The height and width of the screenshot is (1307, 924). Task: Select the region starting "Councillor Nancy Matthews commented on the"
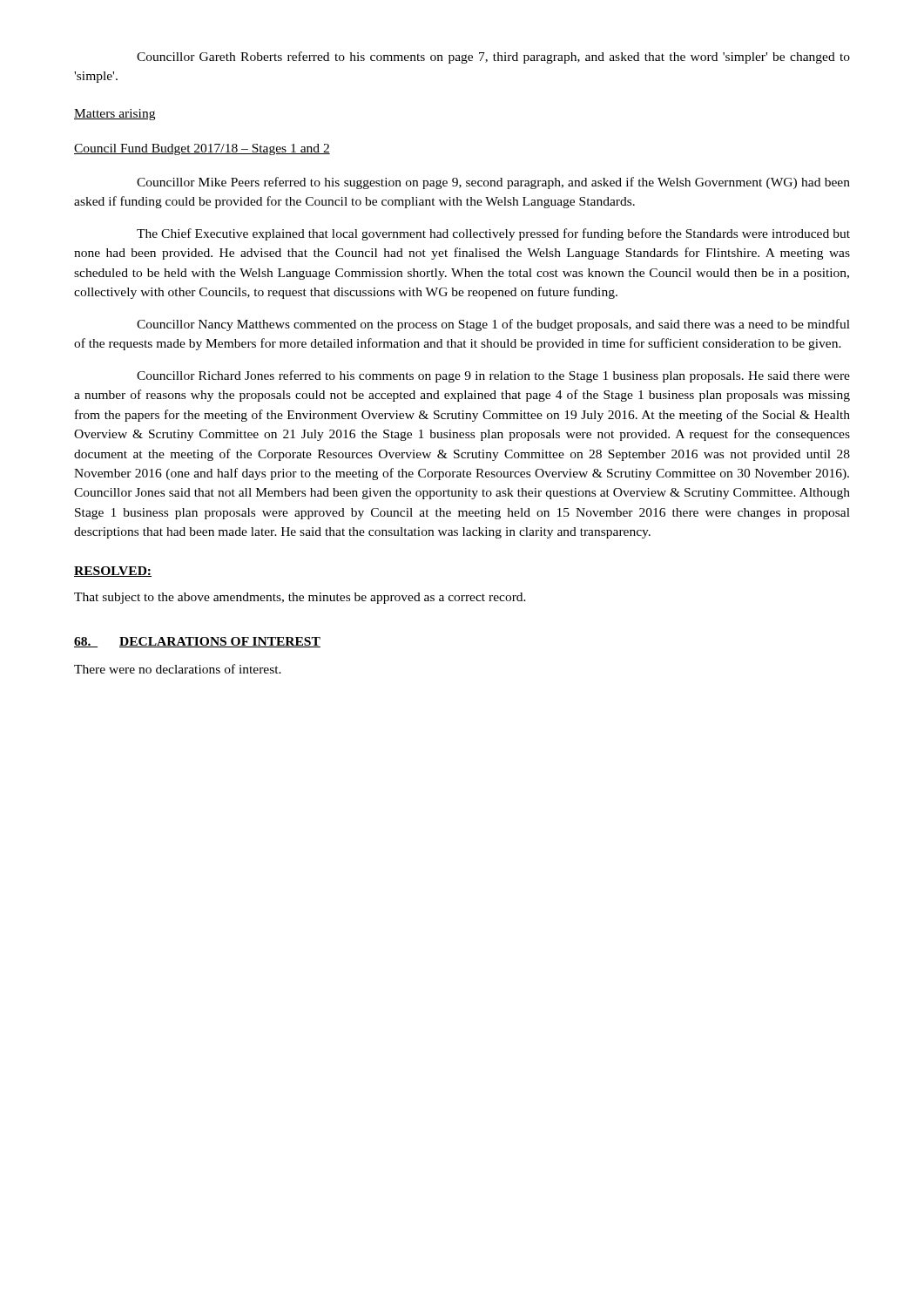click(x=462, y=333)
